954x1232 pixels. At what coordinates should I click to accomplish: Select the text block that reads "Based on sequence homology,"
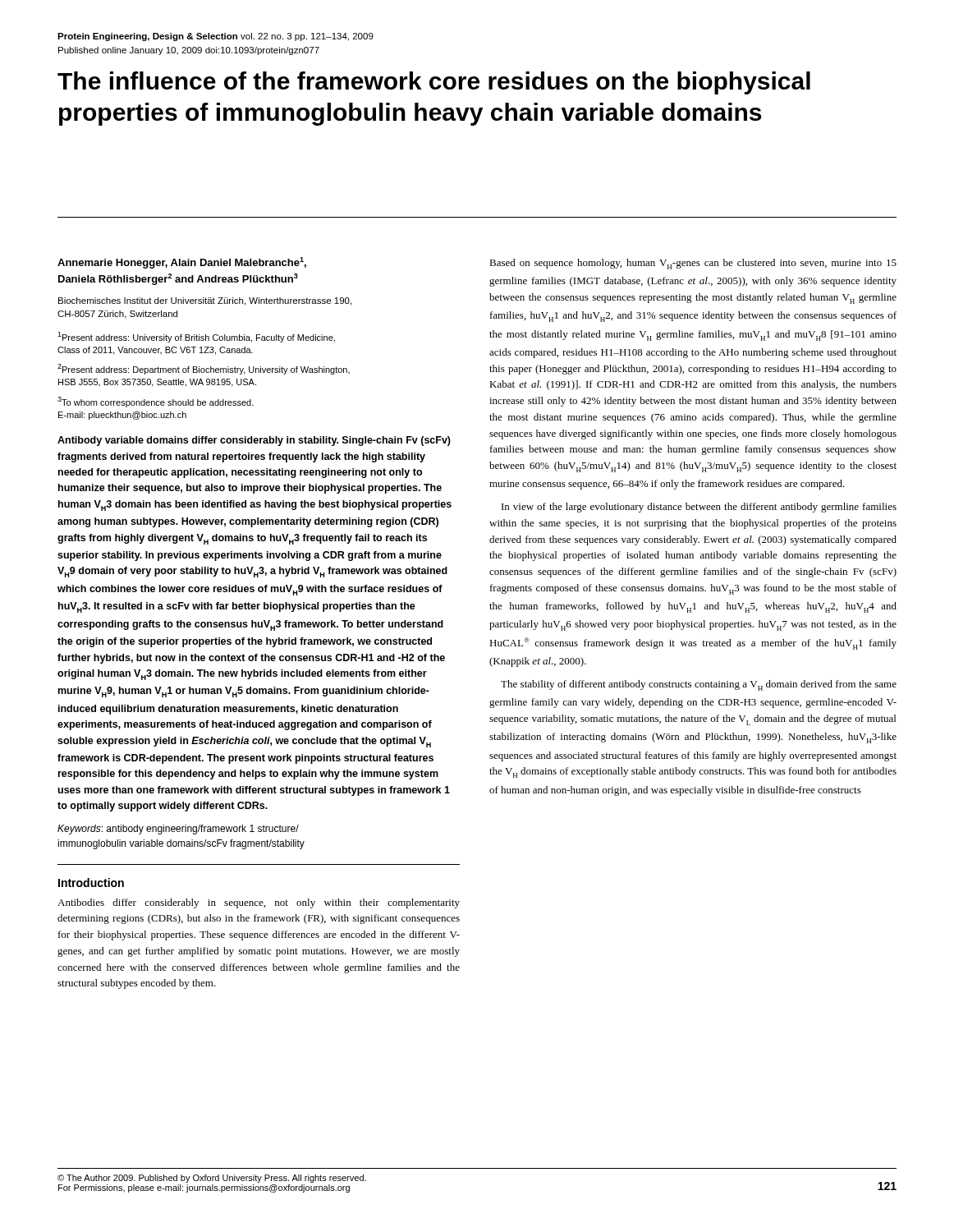(693, 526)
